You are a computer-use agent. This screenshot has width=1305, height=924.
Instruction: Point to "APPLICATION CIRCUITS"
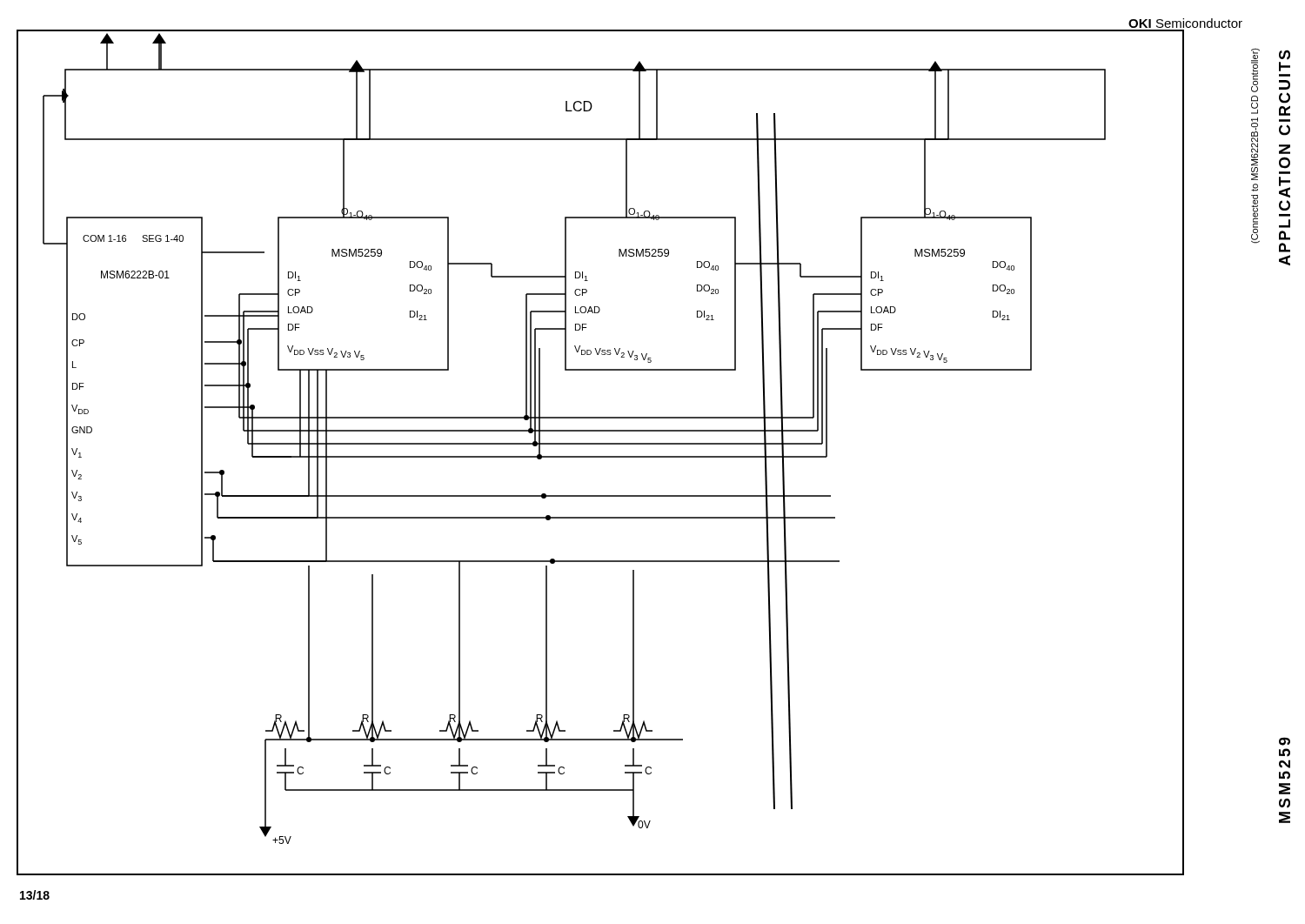1285,157
